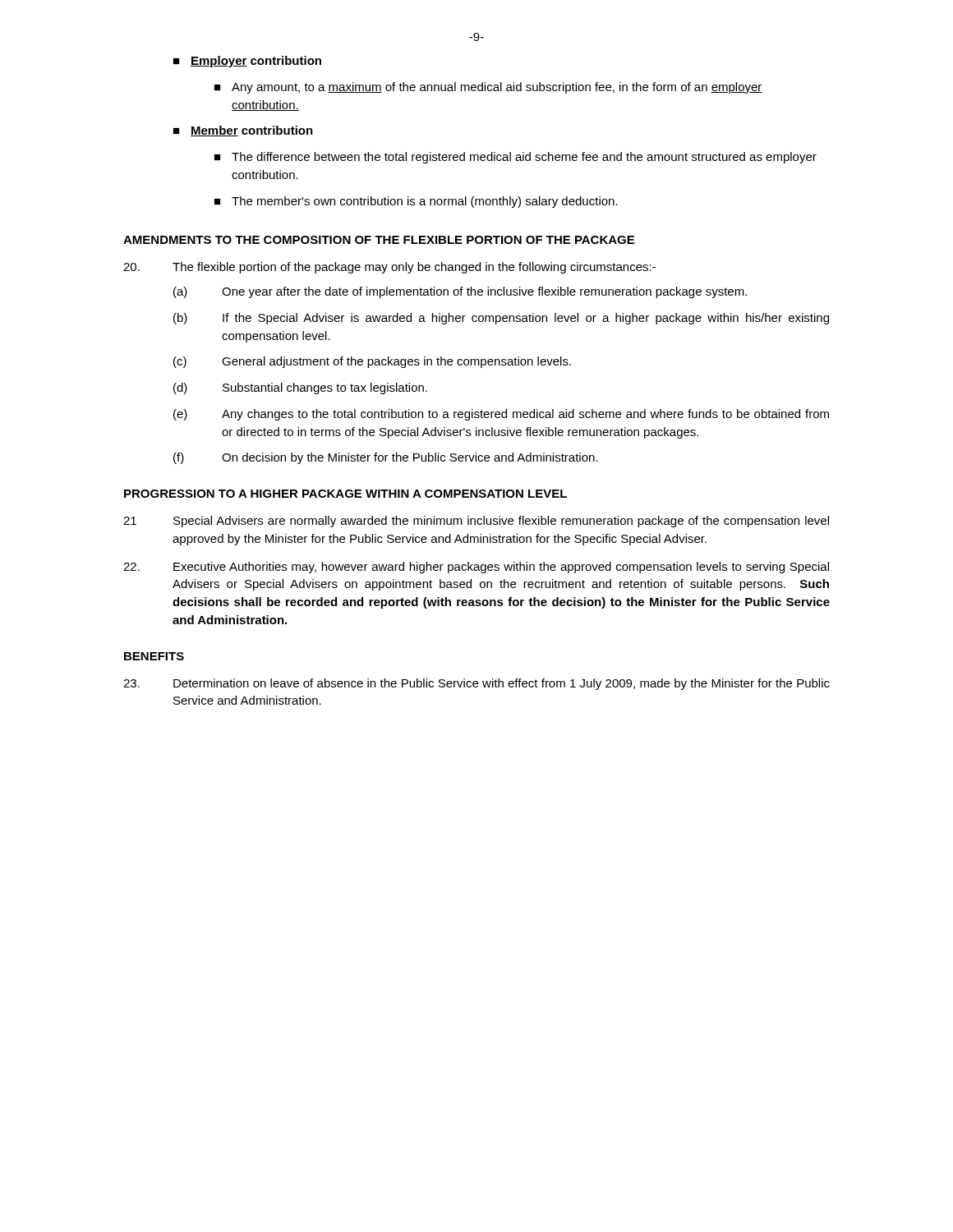Where does it say "■ Member contribution"?
The height and width of the screenshot is (1232, 953).
243,131
